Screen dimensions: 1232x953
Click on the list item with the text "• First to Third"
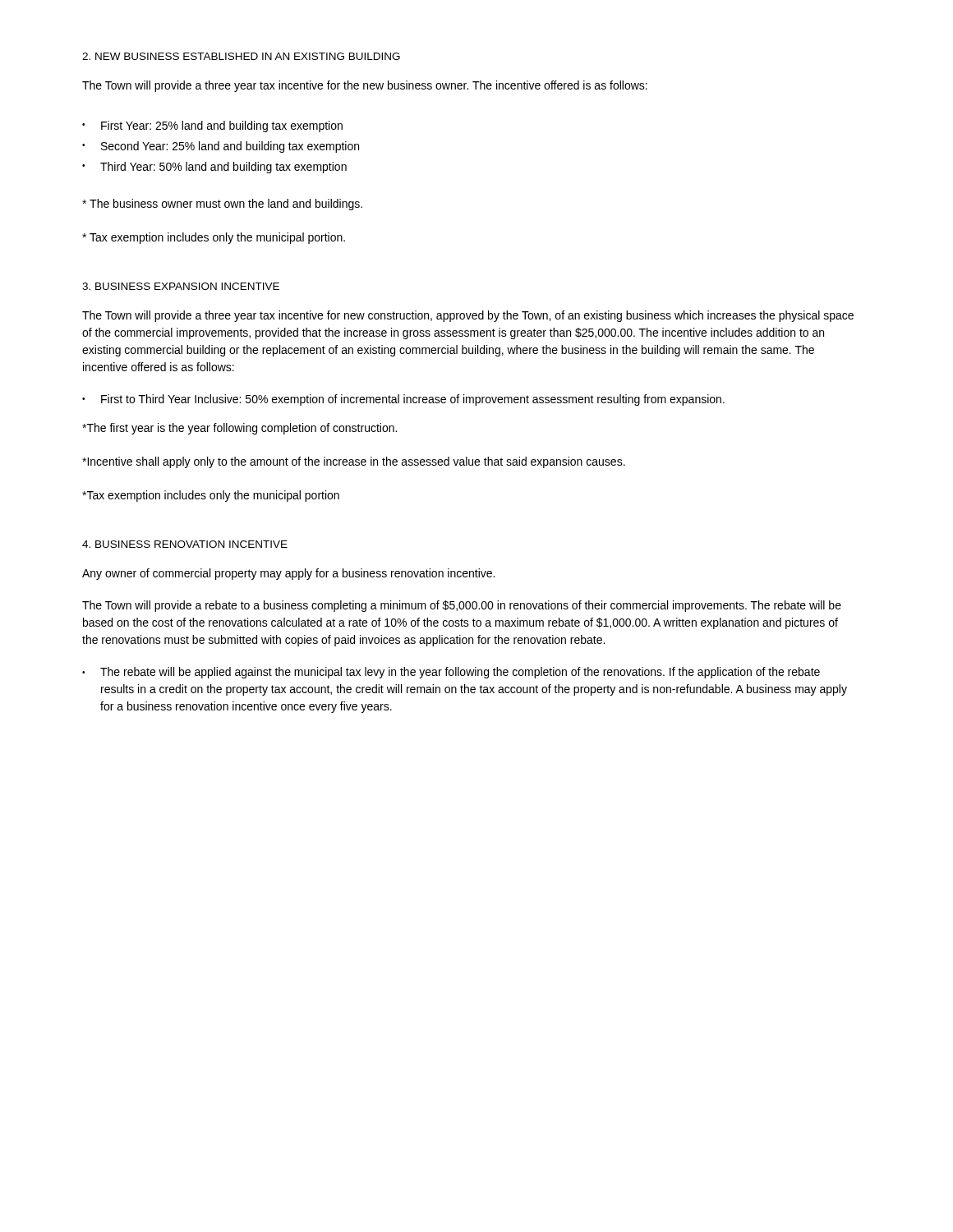[x=468, y=400]
